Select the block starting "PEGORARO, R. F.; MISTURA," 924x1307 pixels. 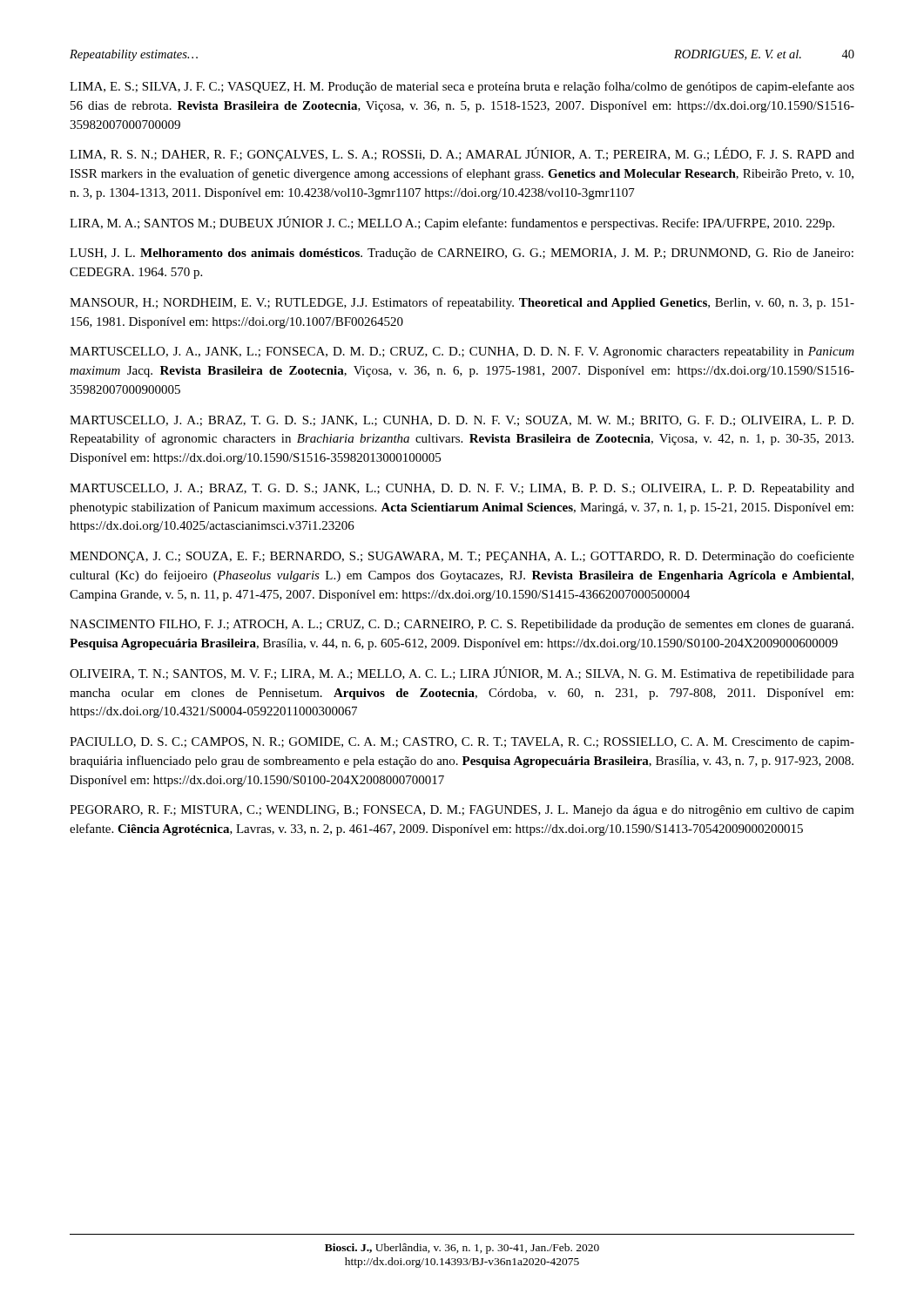(x=462, y=819)
